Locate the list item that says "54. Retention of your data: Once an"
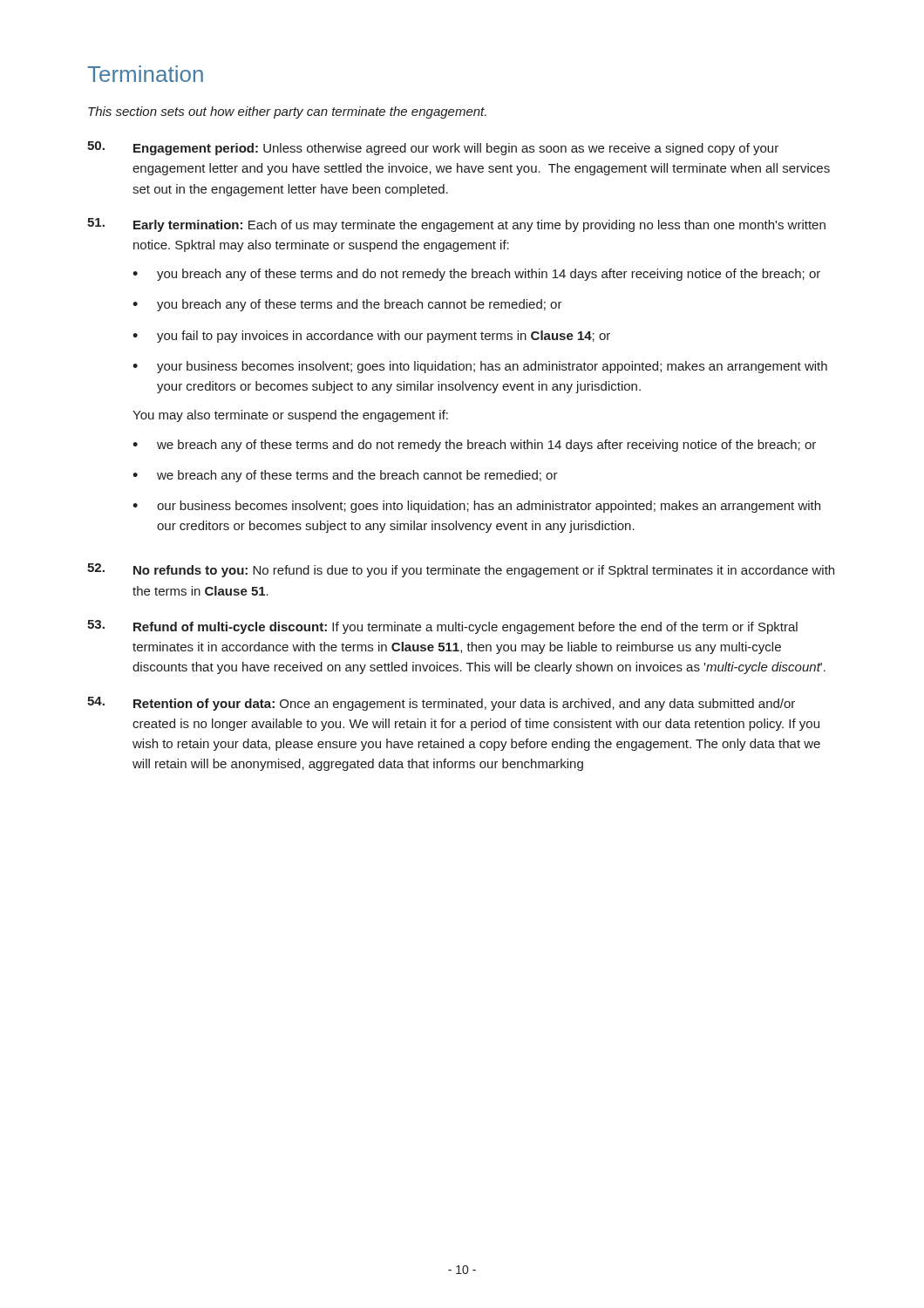924x1308 pixels. 462,734
